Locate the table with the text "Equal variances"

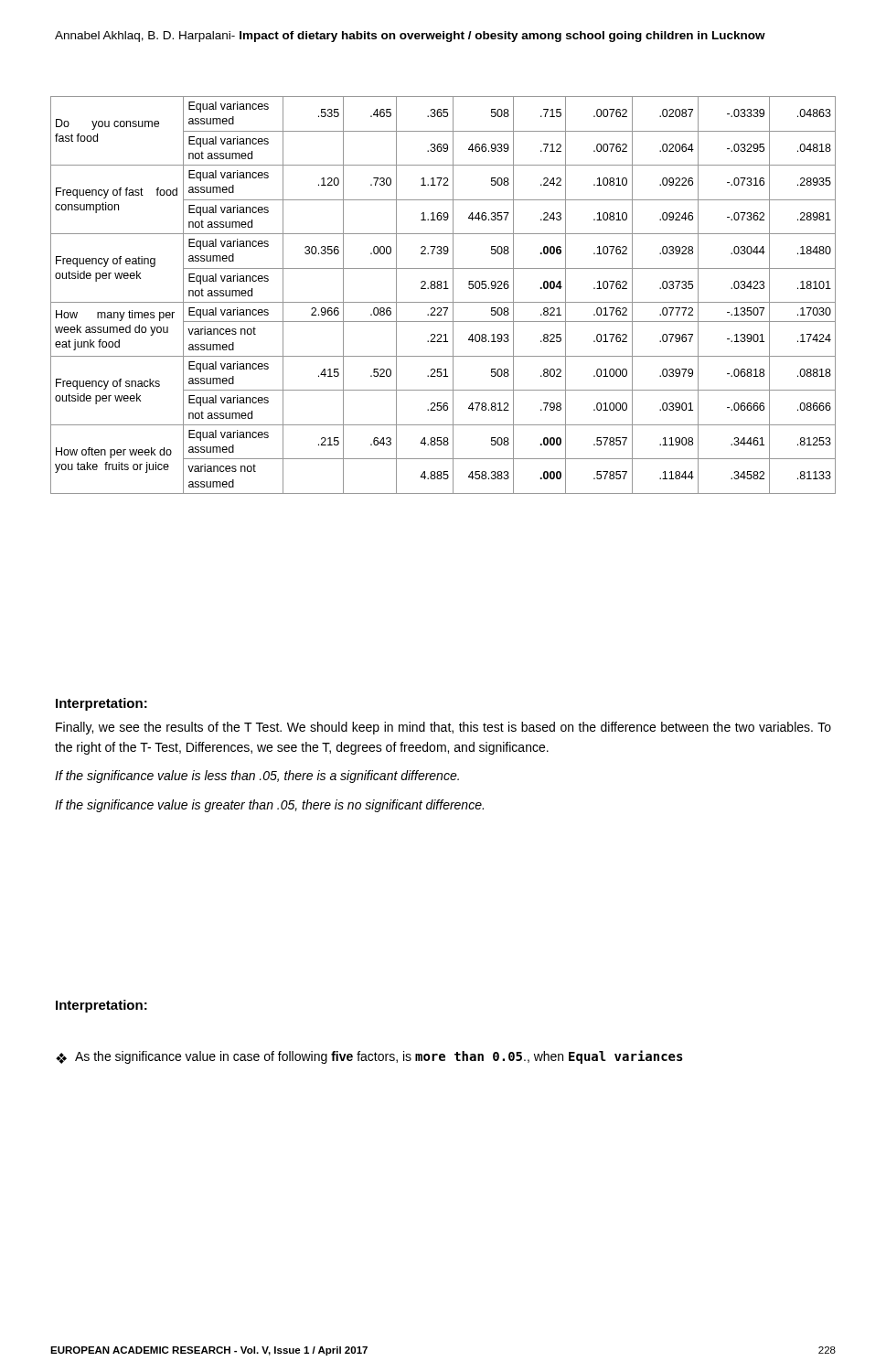pos(443,295)
